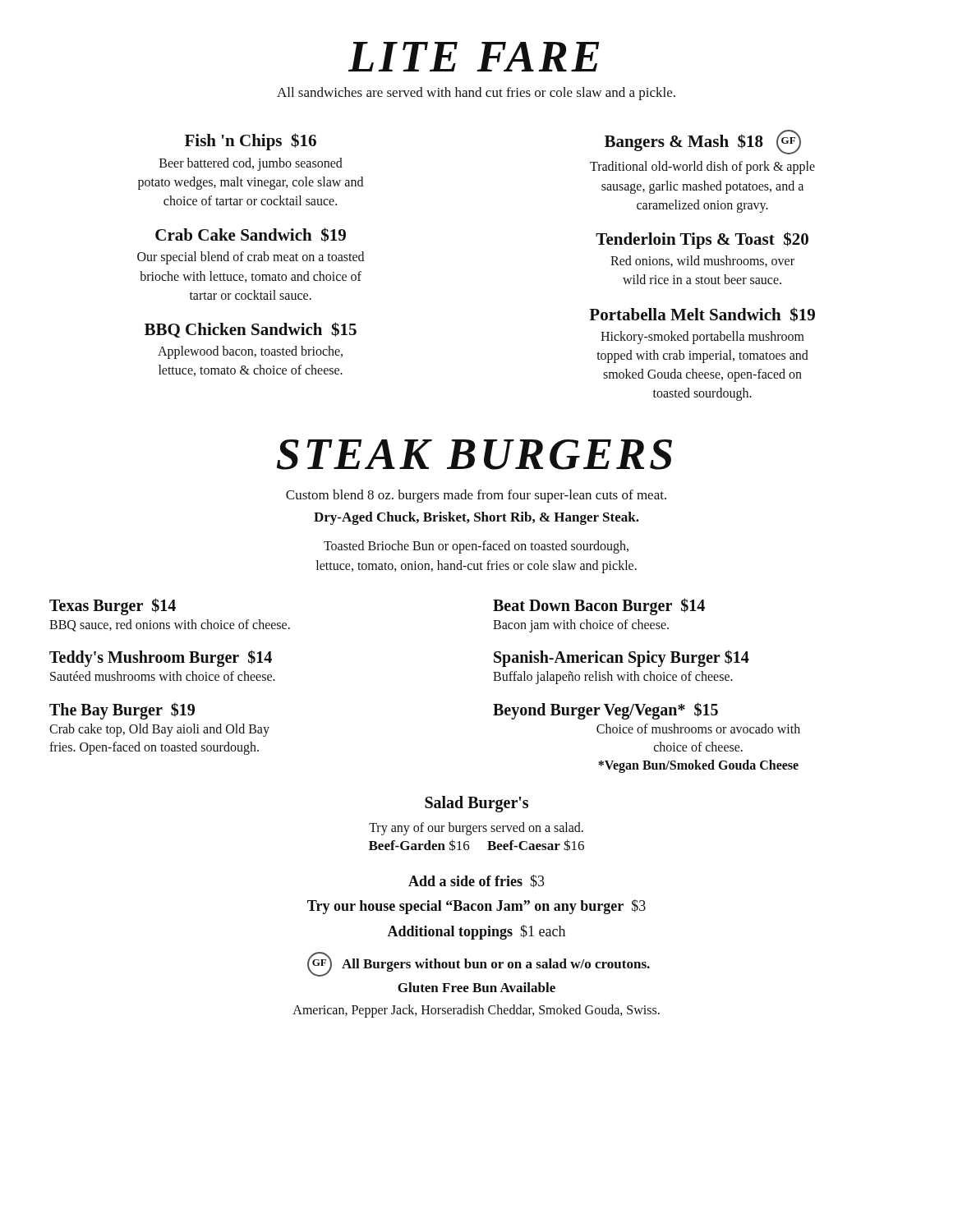This screenshot has width=953, height=1232.
Task: Select the section header containing "BBQ Chicken Sandwich $15"
Action: 251,330
